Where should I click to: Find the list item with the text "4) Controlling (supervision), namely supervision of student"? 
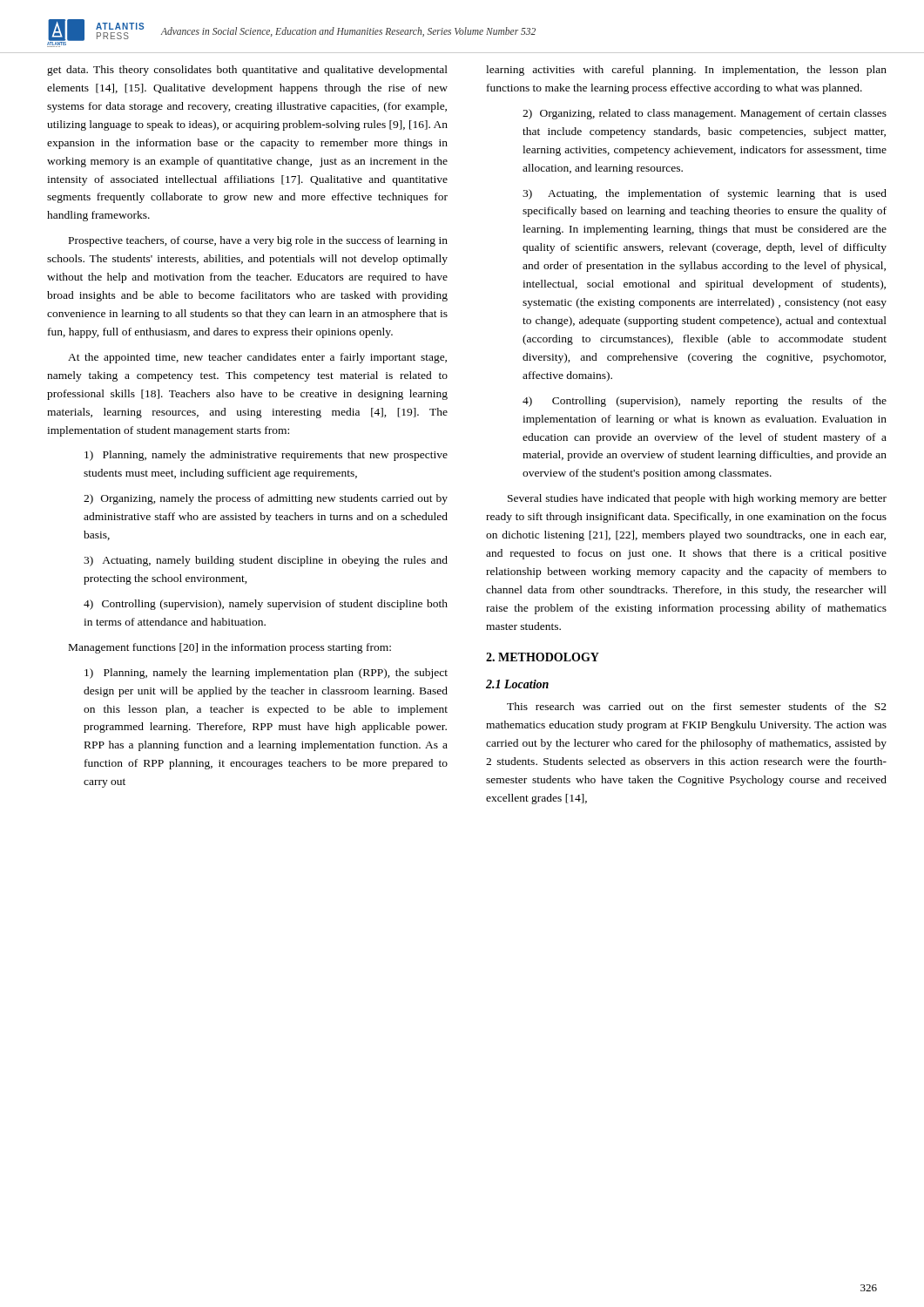[247, 613]
